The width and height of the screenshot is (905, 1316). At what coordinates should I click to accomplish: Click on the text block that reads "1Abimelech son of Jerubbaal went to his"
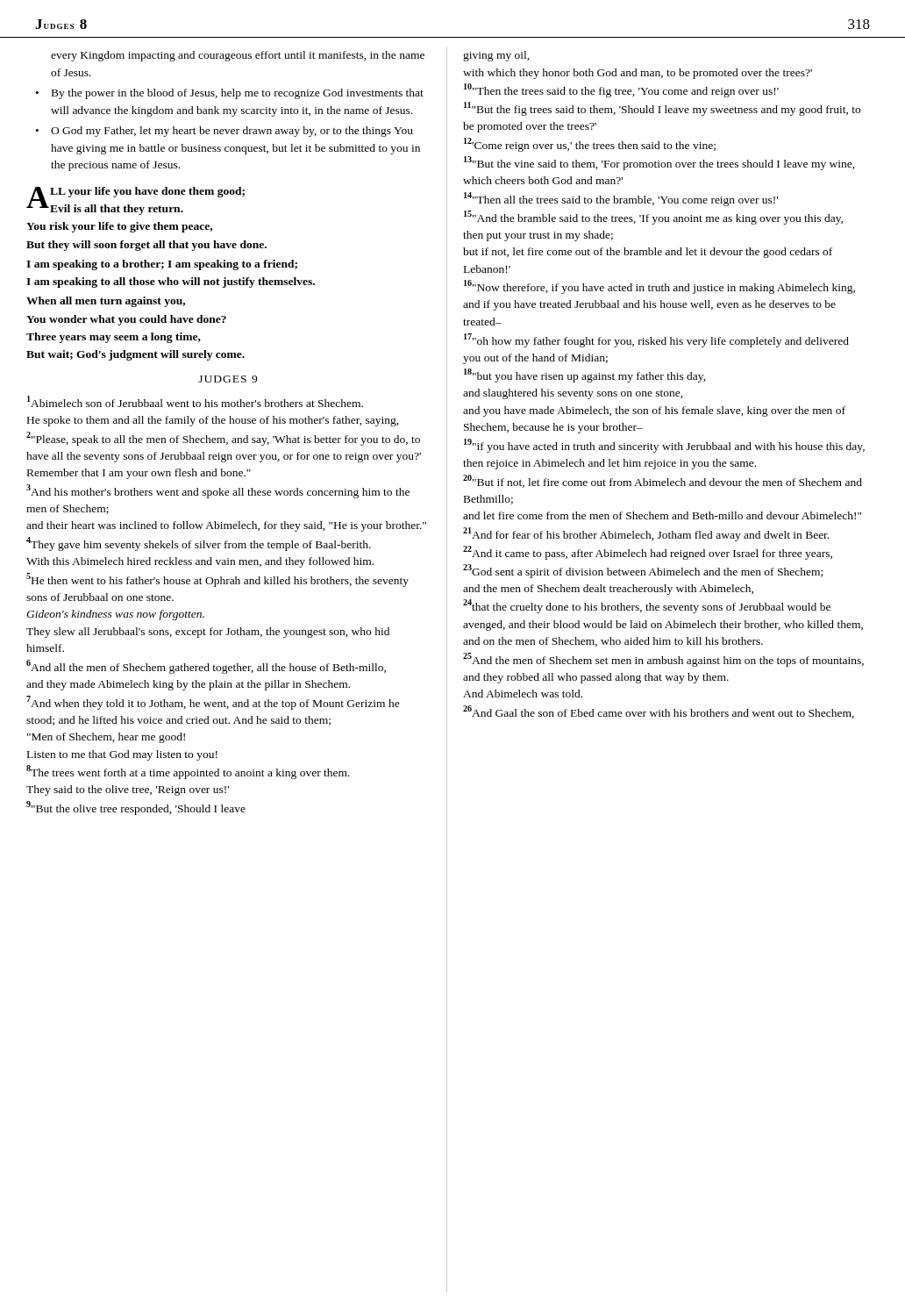click(195, 401)
